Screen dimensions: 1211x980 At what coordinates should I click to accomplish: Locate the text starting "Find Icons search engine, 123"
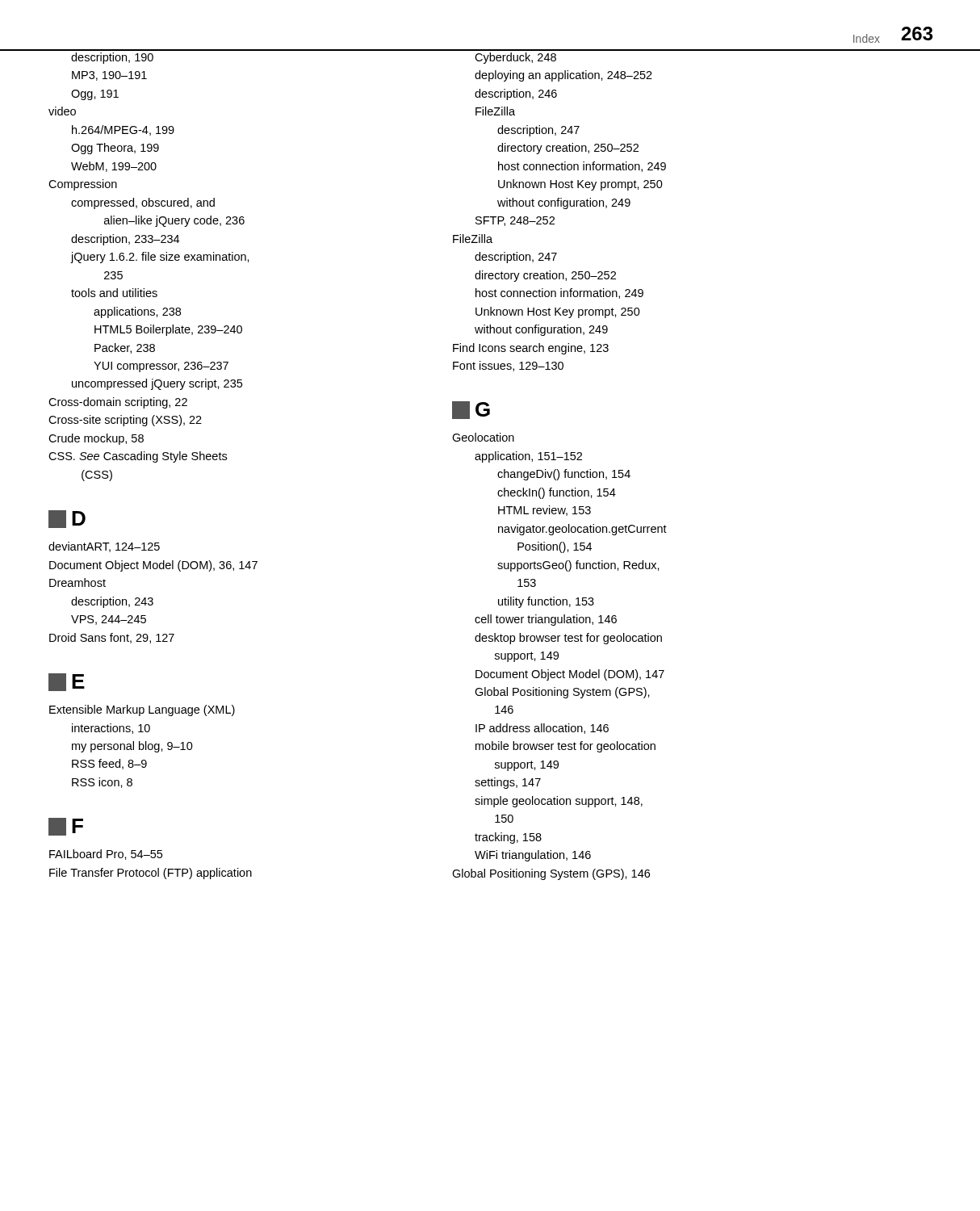coord(530,348)
